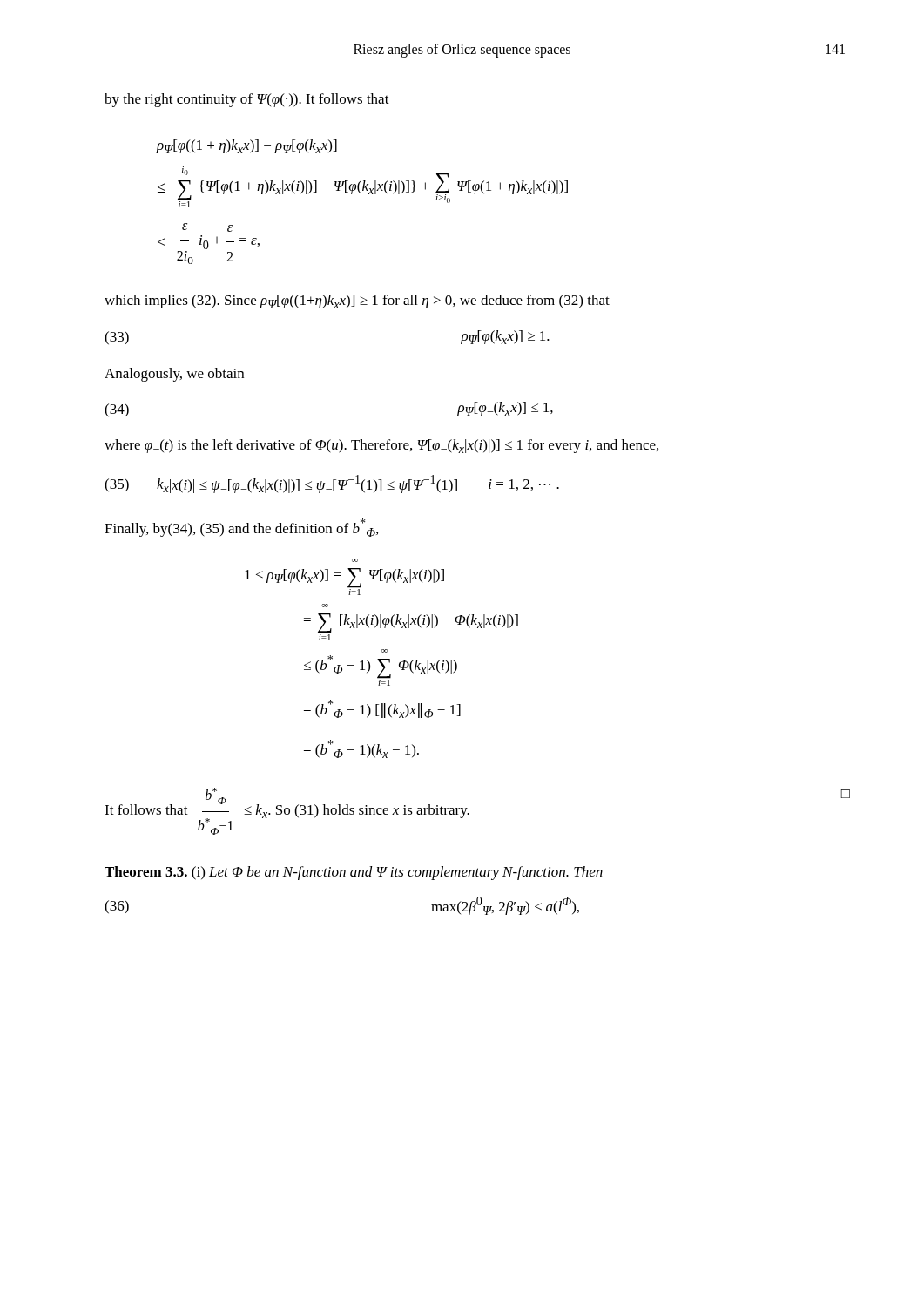
Task: Navigate to the block starting "(33) ρΨ[φ(kxx)] ≥"
Action: (x=479, y=337)
